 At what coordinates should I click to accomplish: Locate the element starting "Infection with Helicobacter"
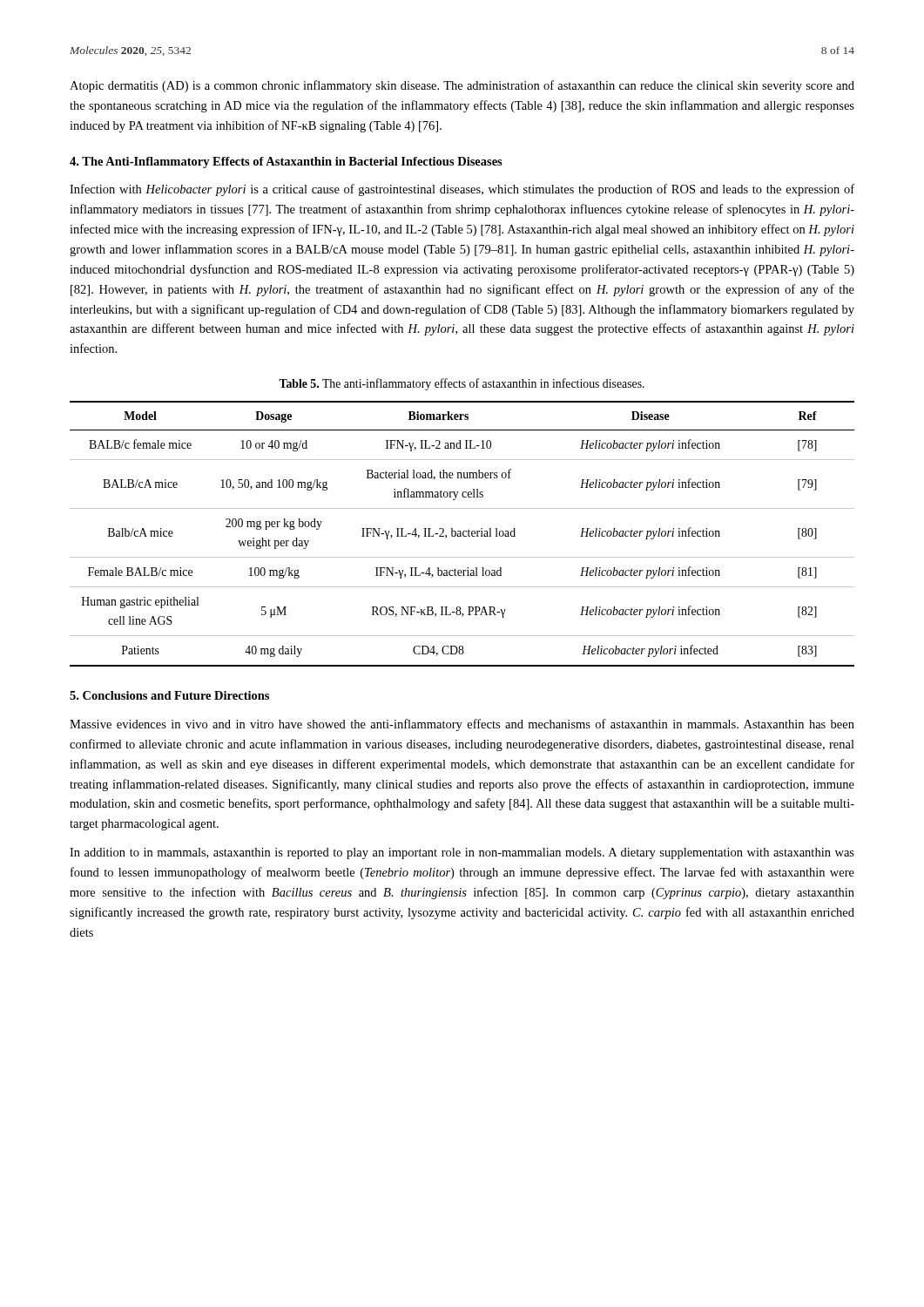coord(462,269)
